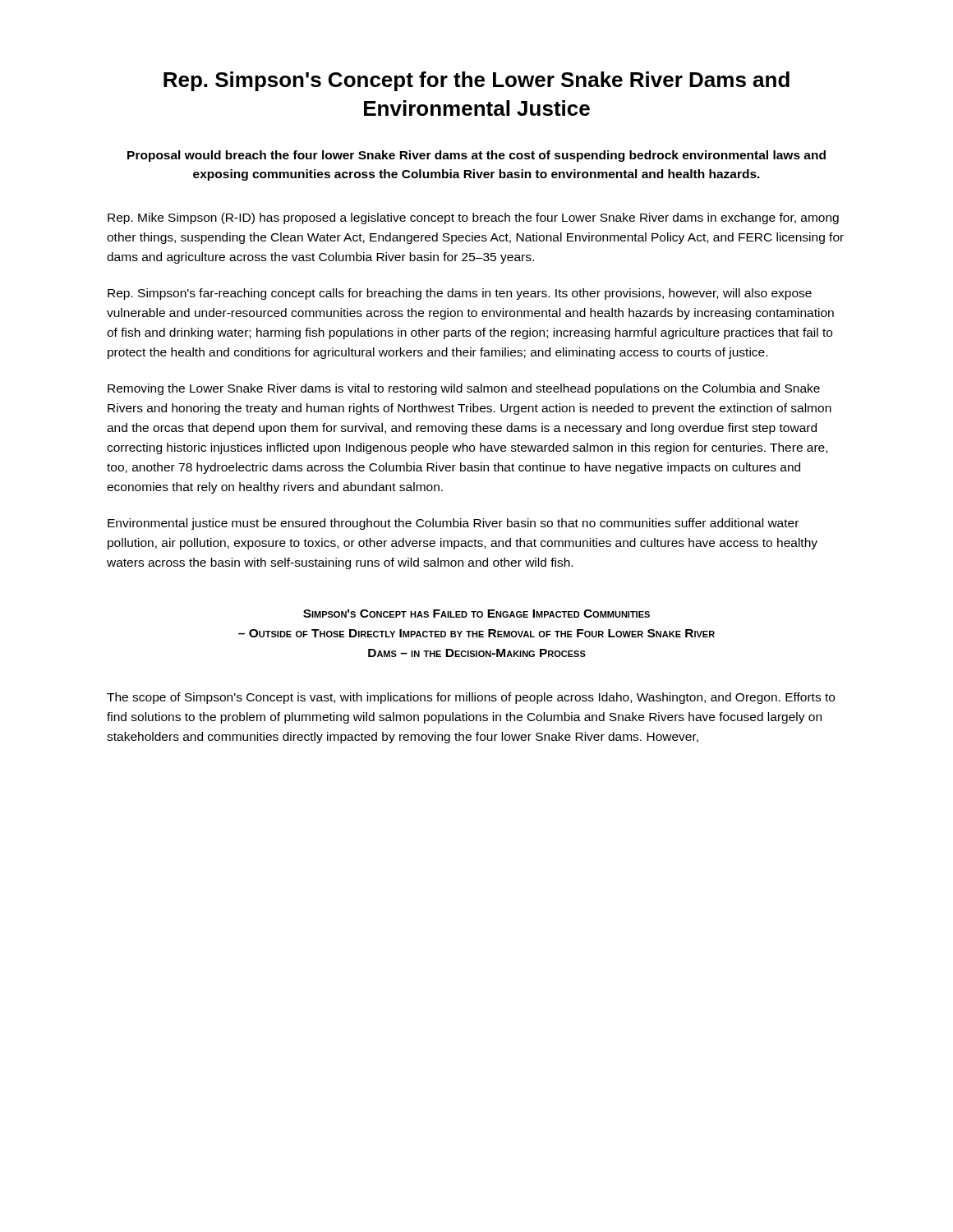Click on the text block that says "Proposal would breach the four"

coord(476,164)
